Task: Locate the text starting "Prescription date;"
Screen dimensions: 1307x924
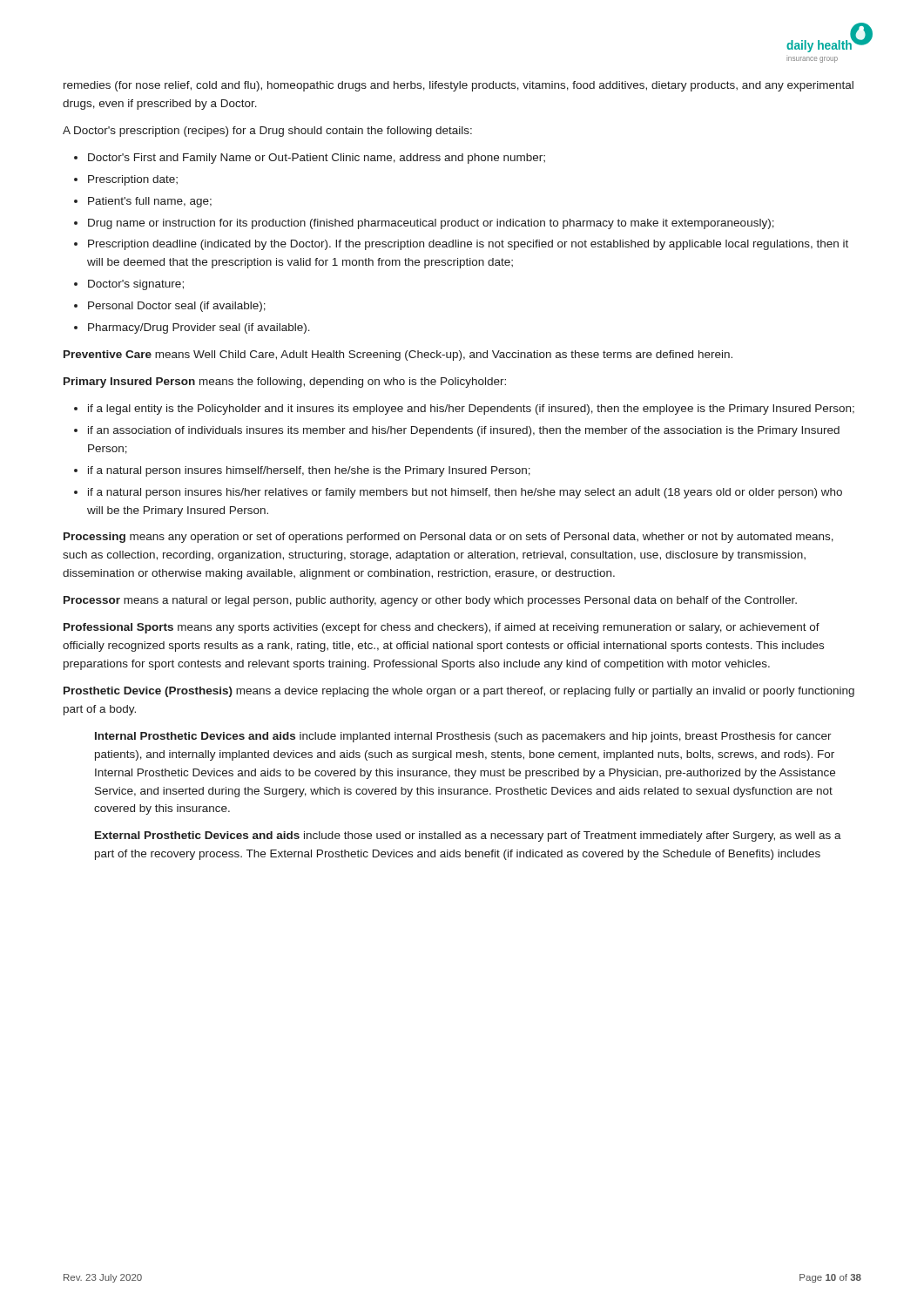Action: coord(133,179)
